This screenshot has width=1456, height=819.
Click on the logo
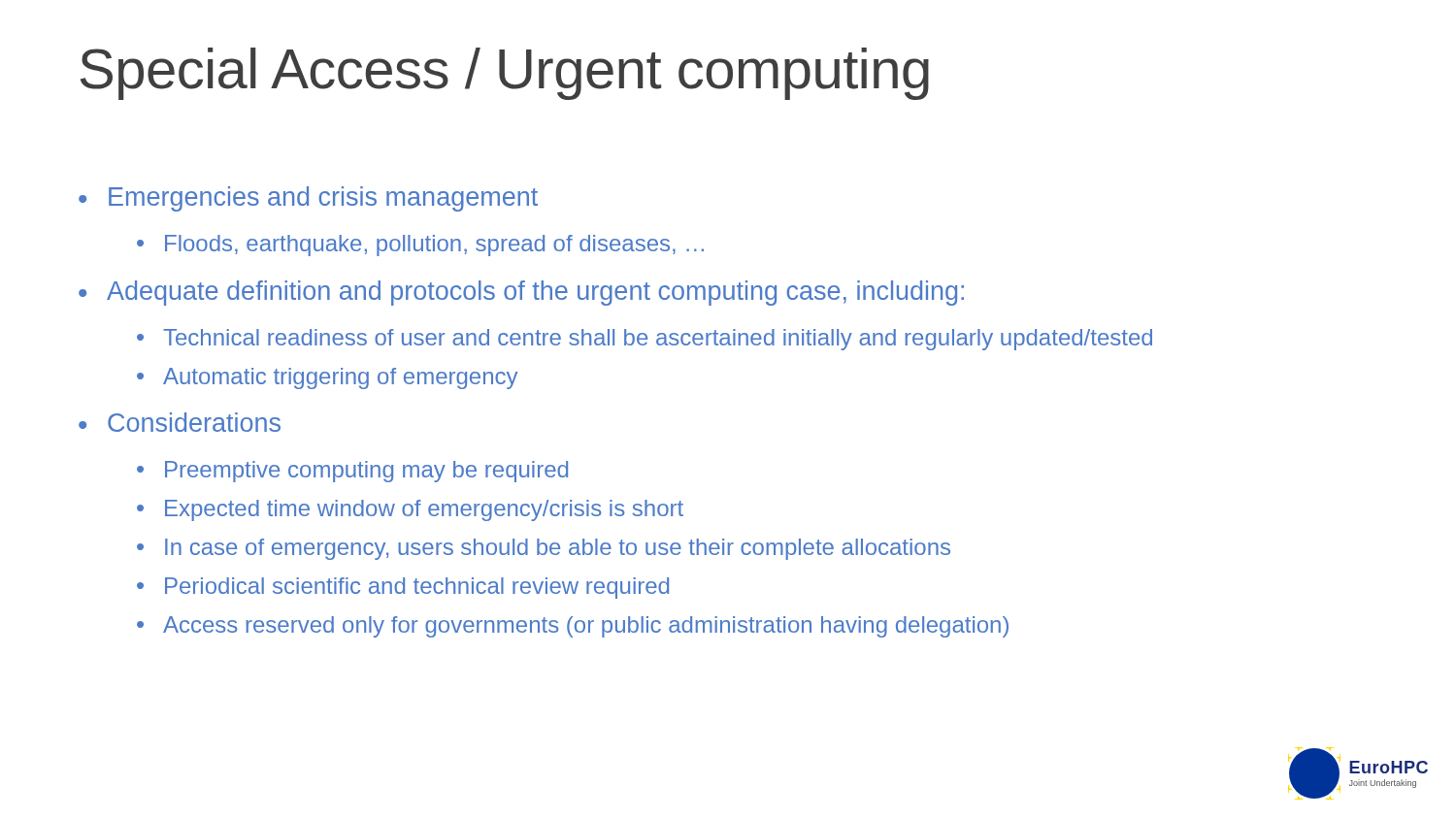1359,773
